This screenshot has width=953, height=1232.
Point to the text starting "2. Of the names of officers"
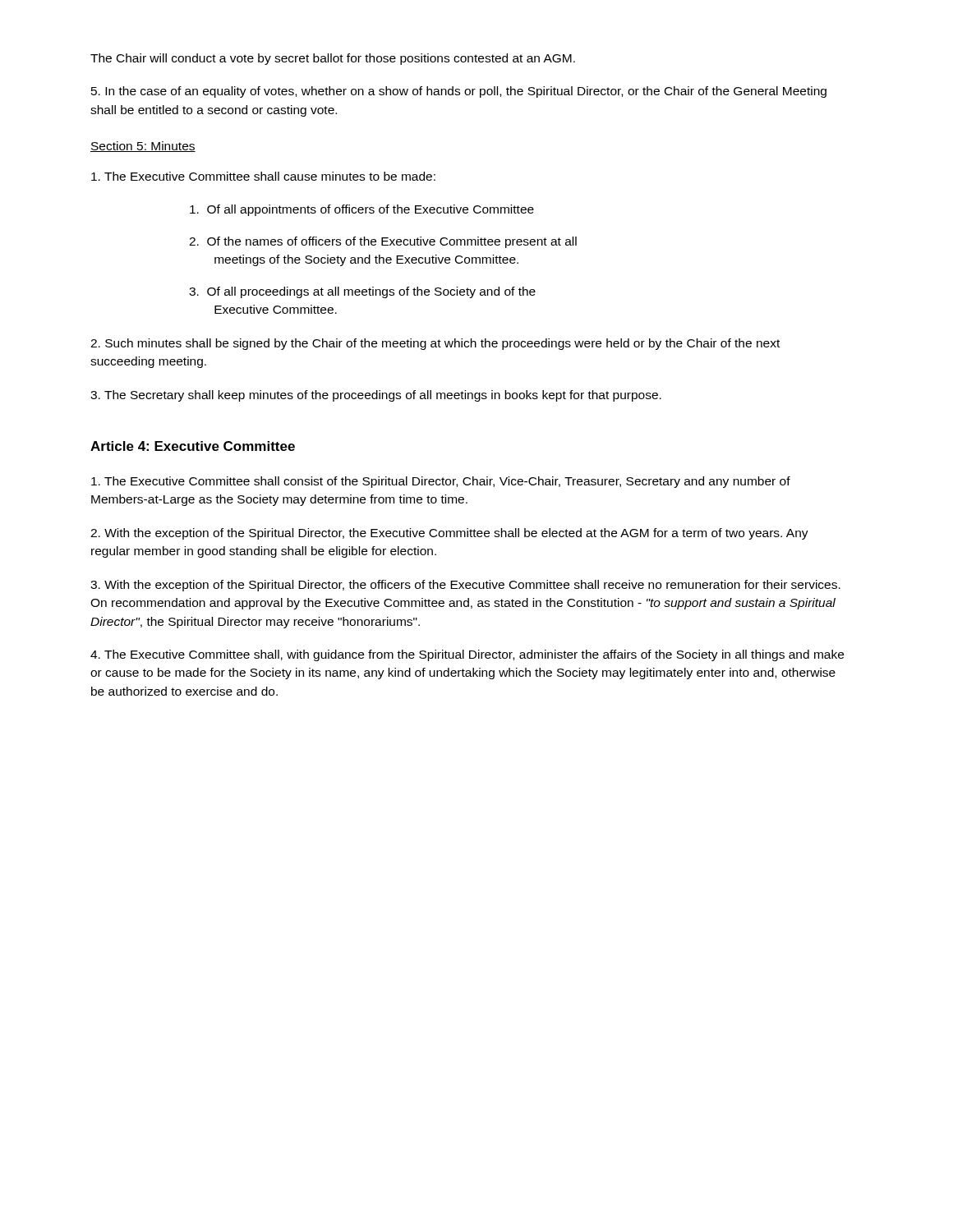tap(383, 250)
